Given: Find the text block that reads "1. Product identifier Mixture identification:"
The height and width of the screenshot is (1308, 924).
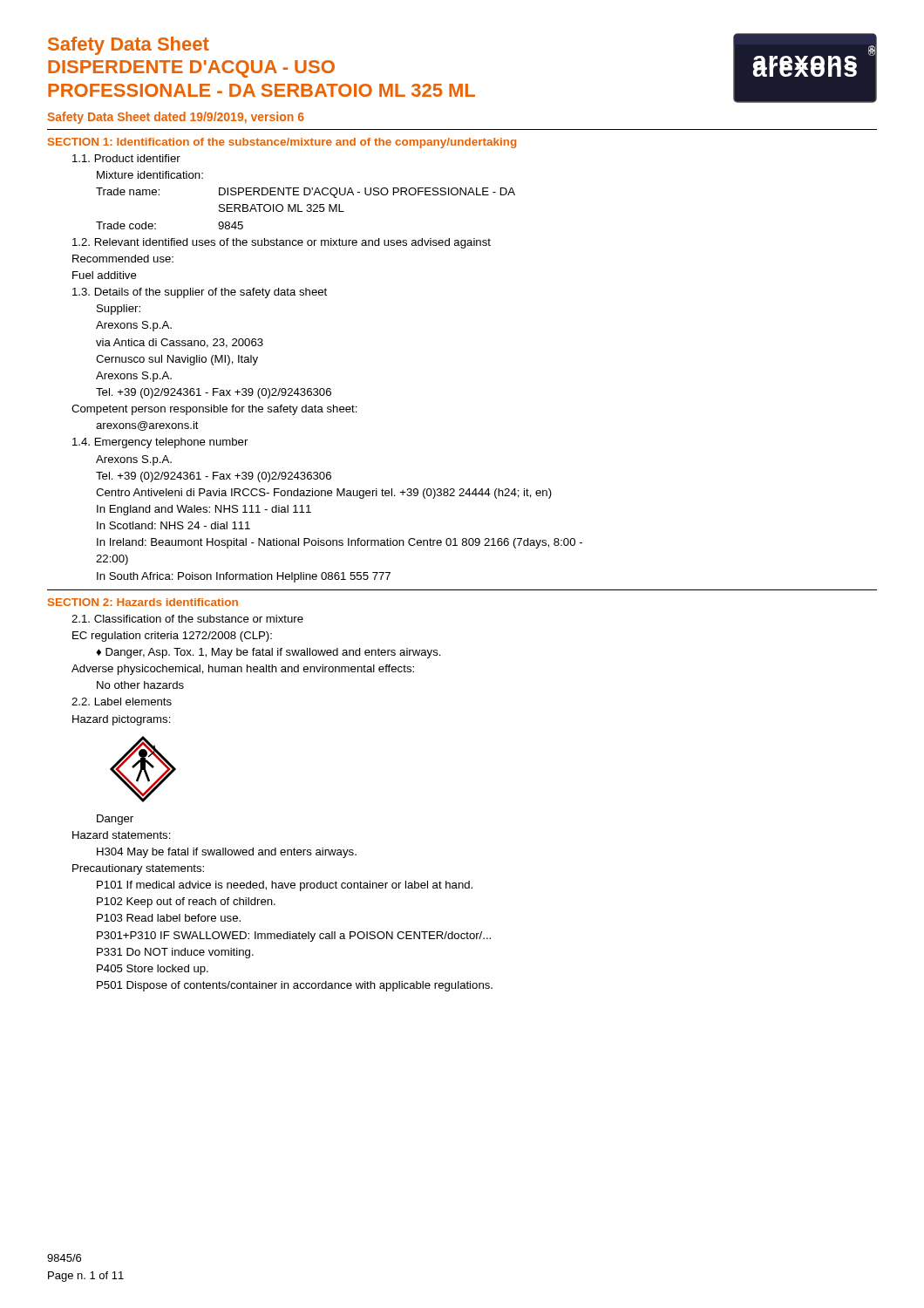Looking at the screenshot, I should 126,158.
